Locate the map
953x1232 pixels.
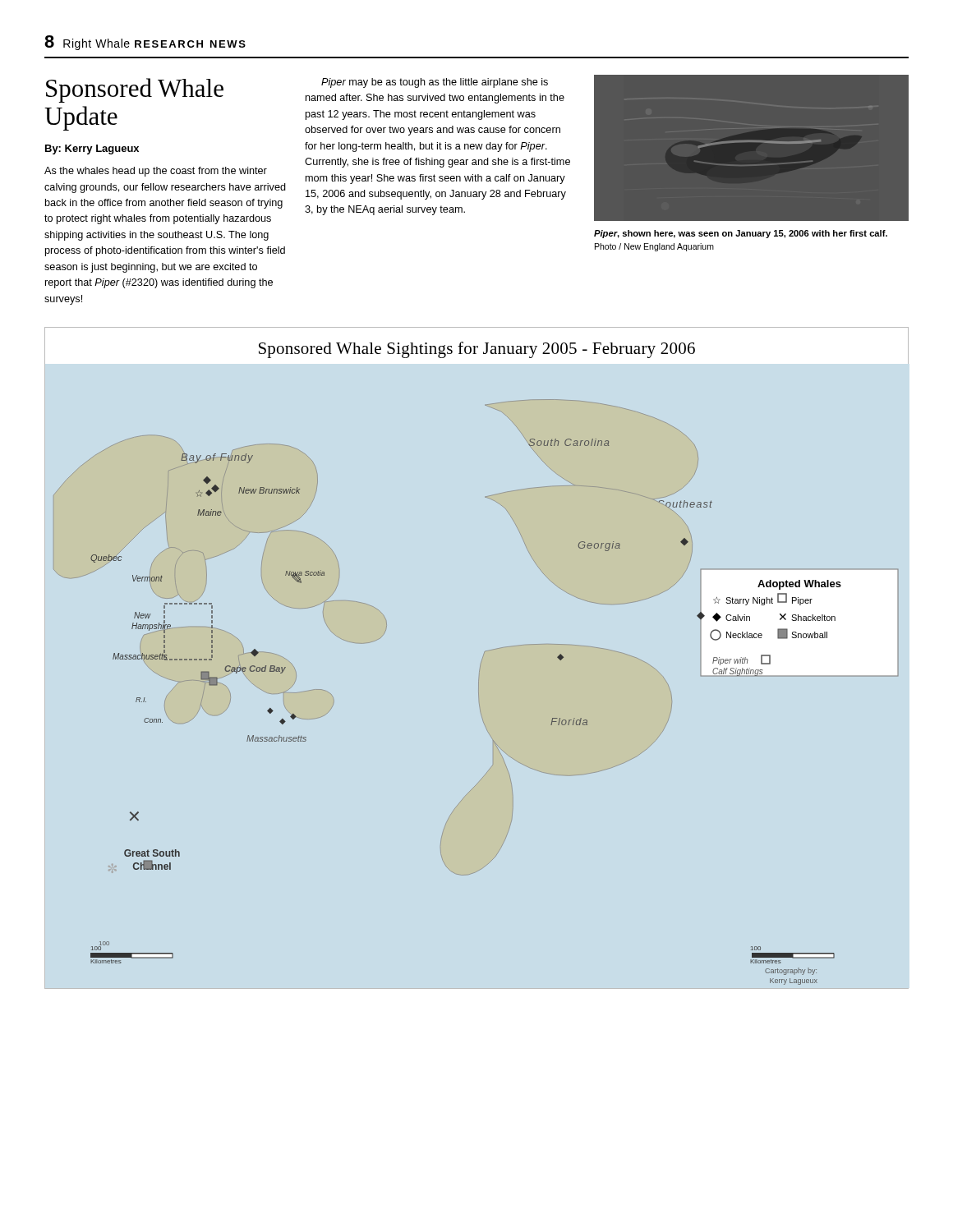click(476, 676)
